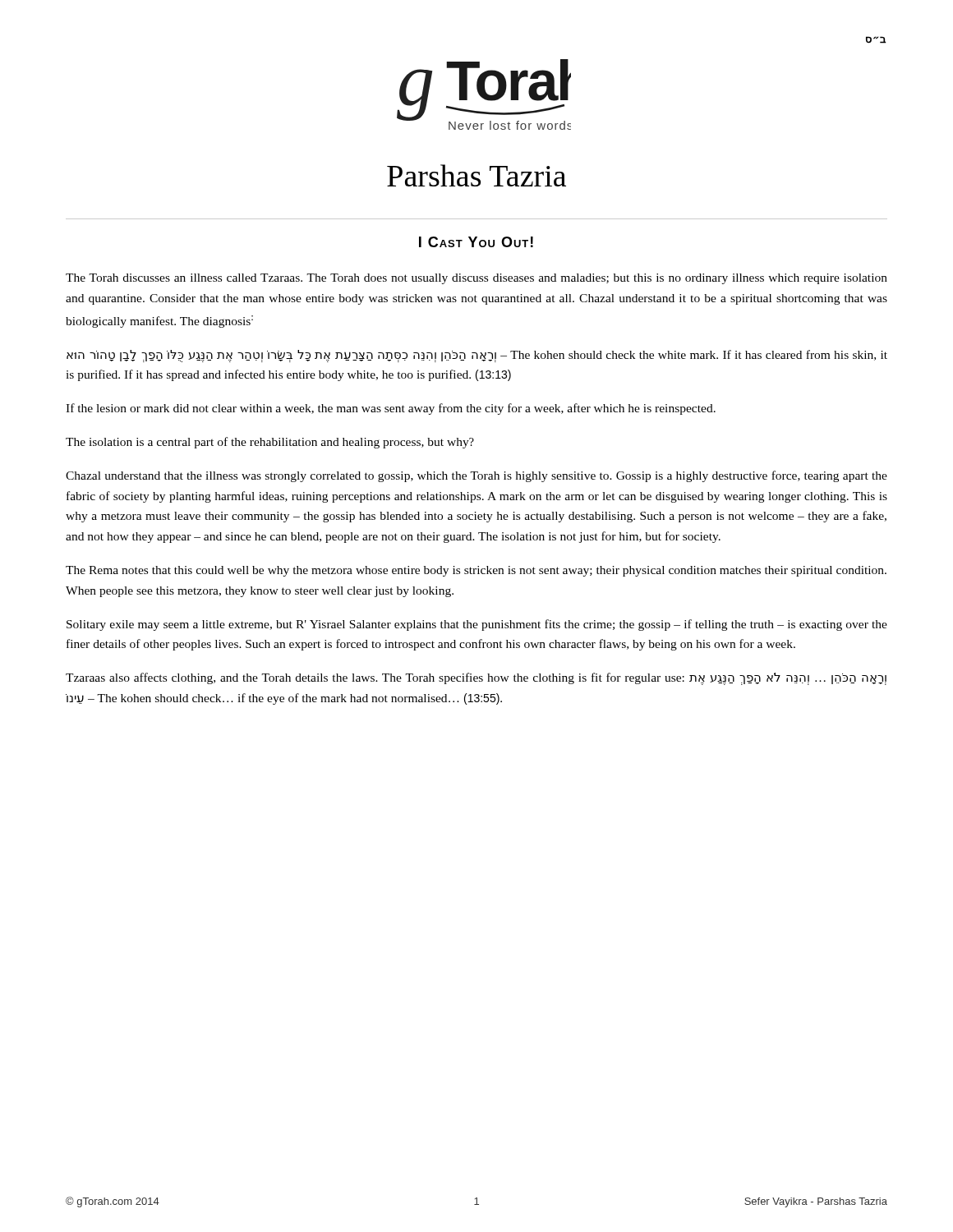Locate a logo
The height and width of the screenshot is (1232, 953).
(x=476, y=71)
